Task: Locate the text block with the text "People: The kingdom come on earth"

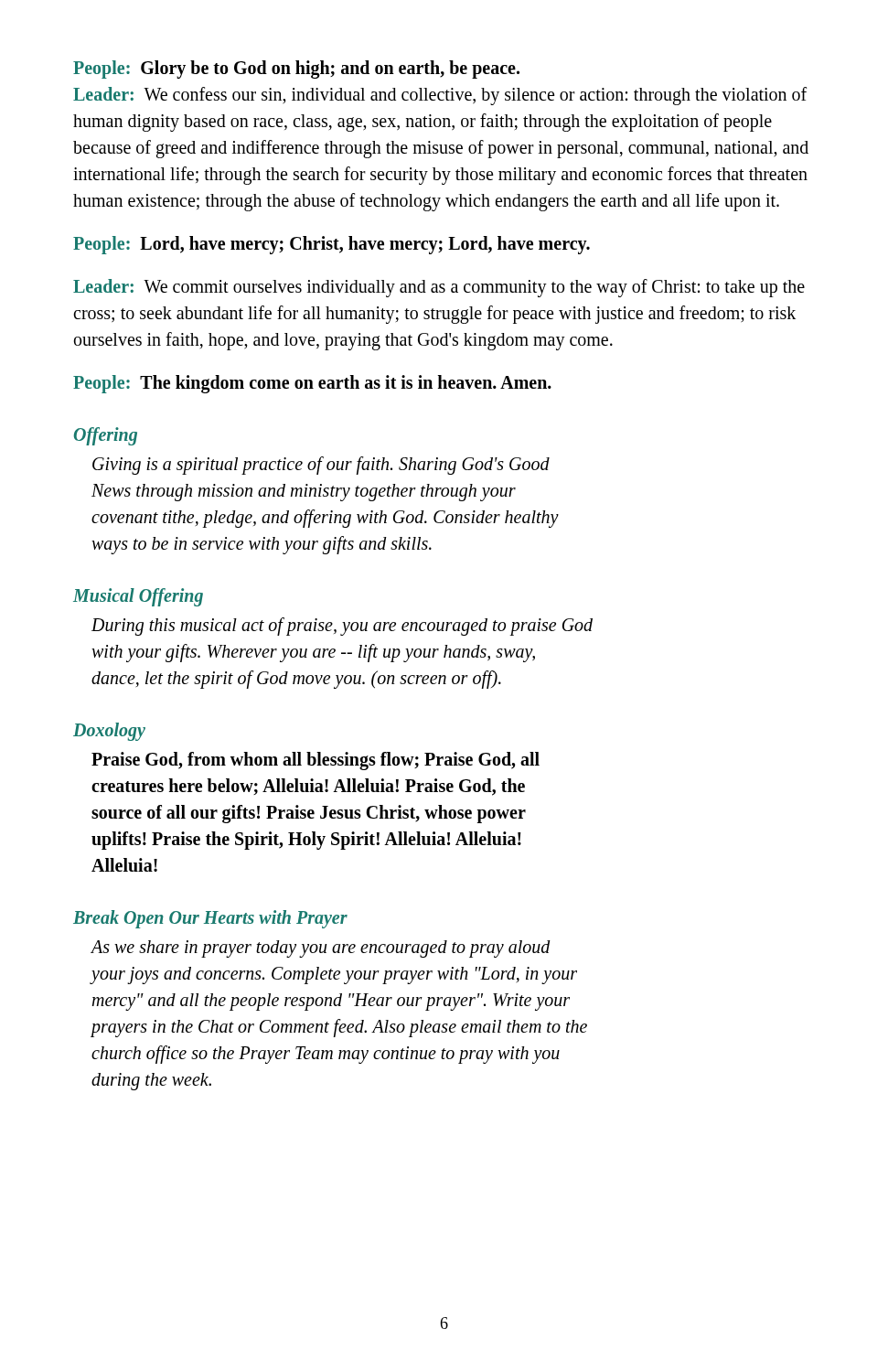Action: click(312, 382)
